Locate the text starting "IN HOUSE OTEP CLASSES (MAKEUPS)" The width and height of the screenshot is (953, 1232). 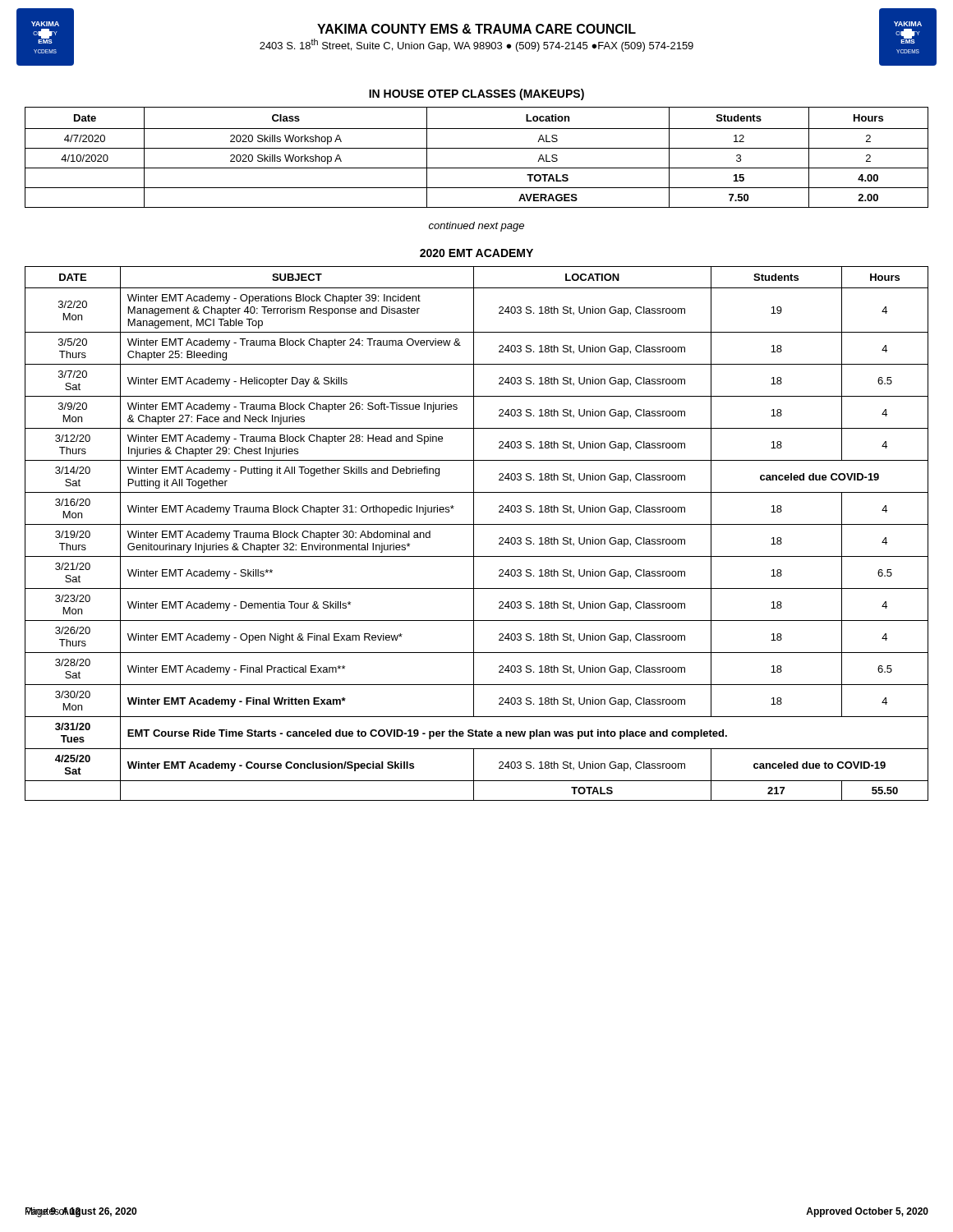pos(476,94)
